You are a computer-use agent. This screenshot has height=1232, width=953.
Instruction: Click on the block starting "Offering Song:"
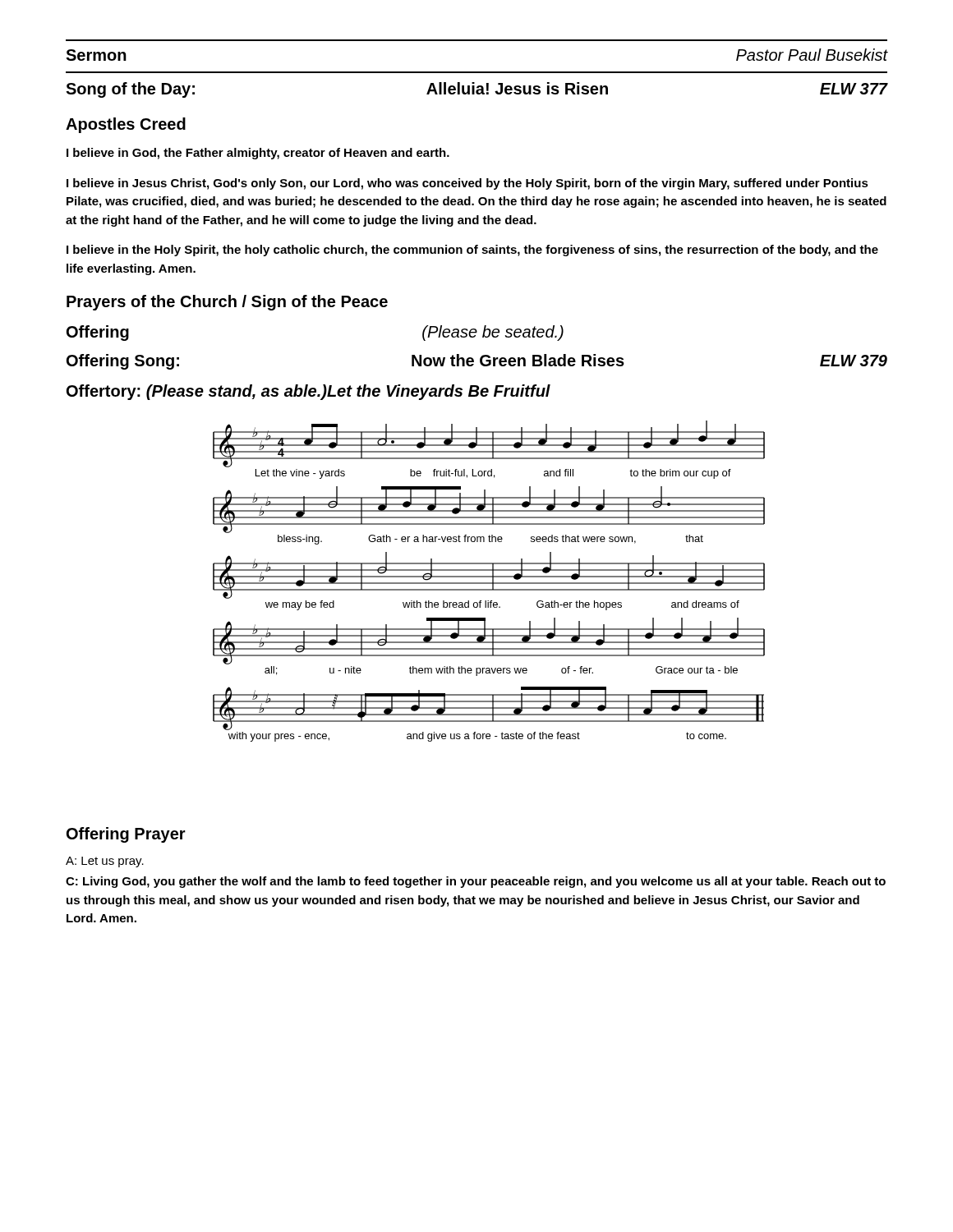[123, 361]
